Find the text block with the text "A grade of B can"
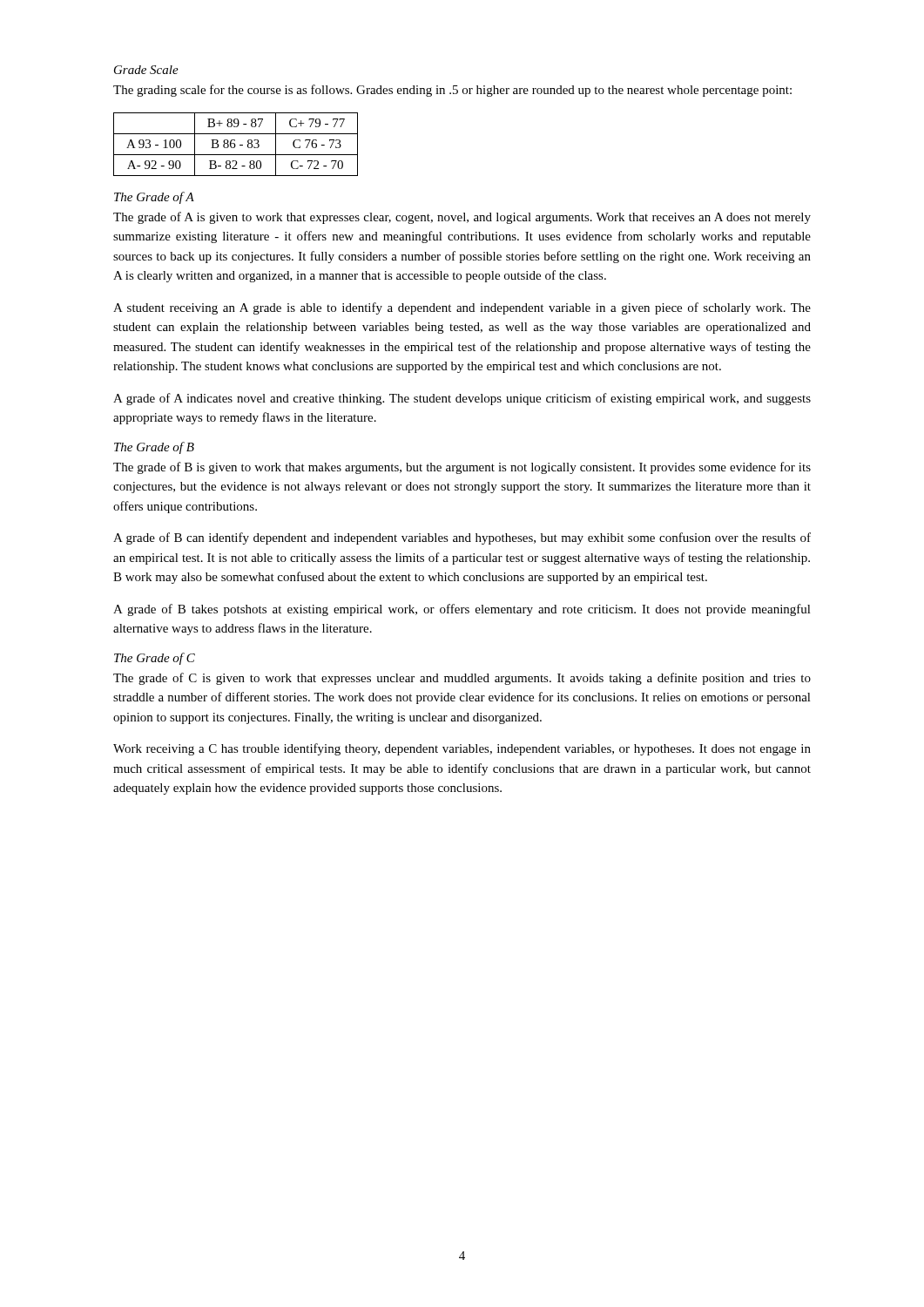This screenshot has height=1307, width=924. tap(462, 557)
